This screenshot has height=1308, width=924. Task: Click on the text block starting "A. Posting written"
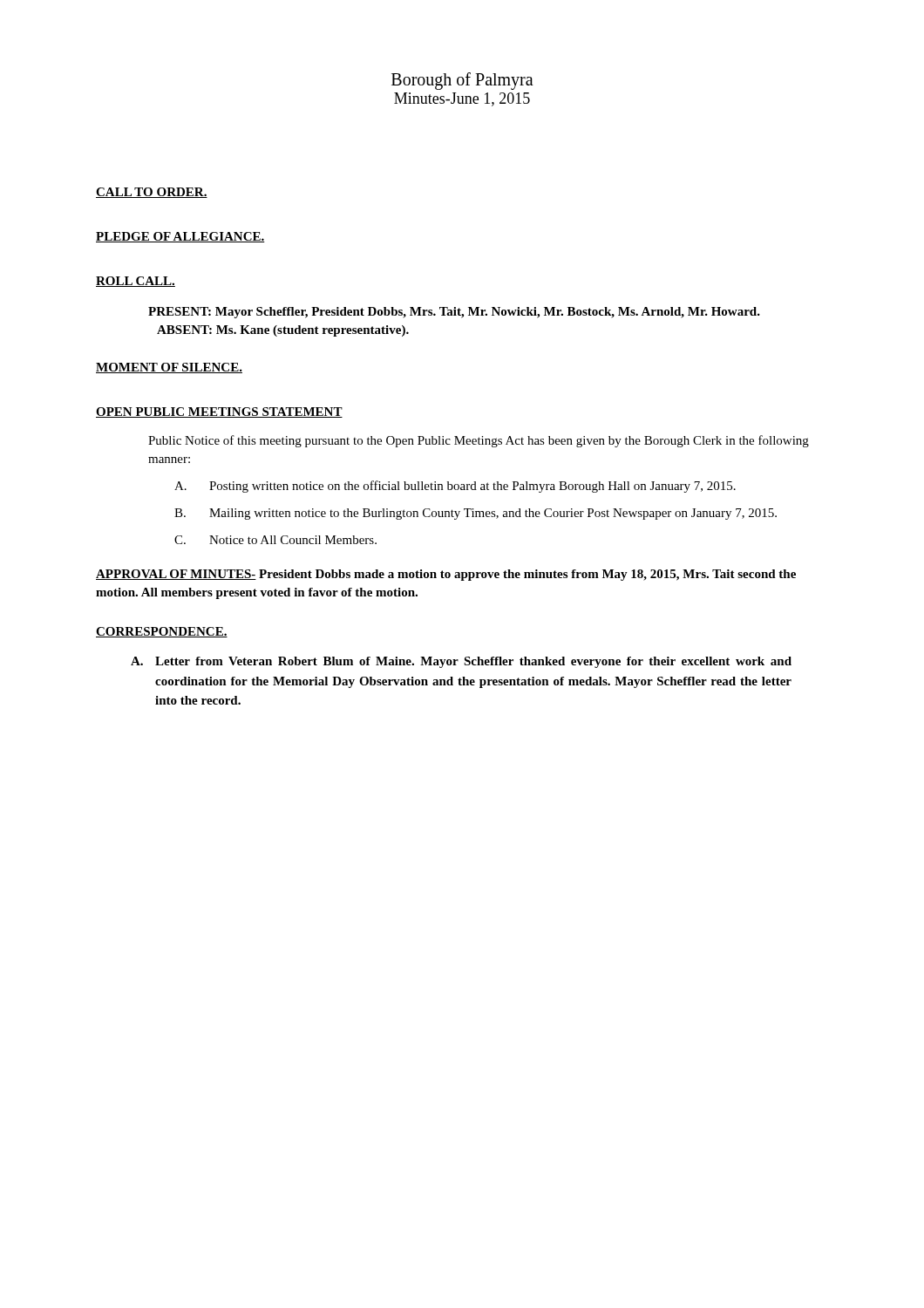[501, 486]
